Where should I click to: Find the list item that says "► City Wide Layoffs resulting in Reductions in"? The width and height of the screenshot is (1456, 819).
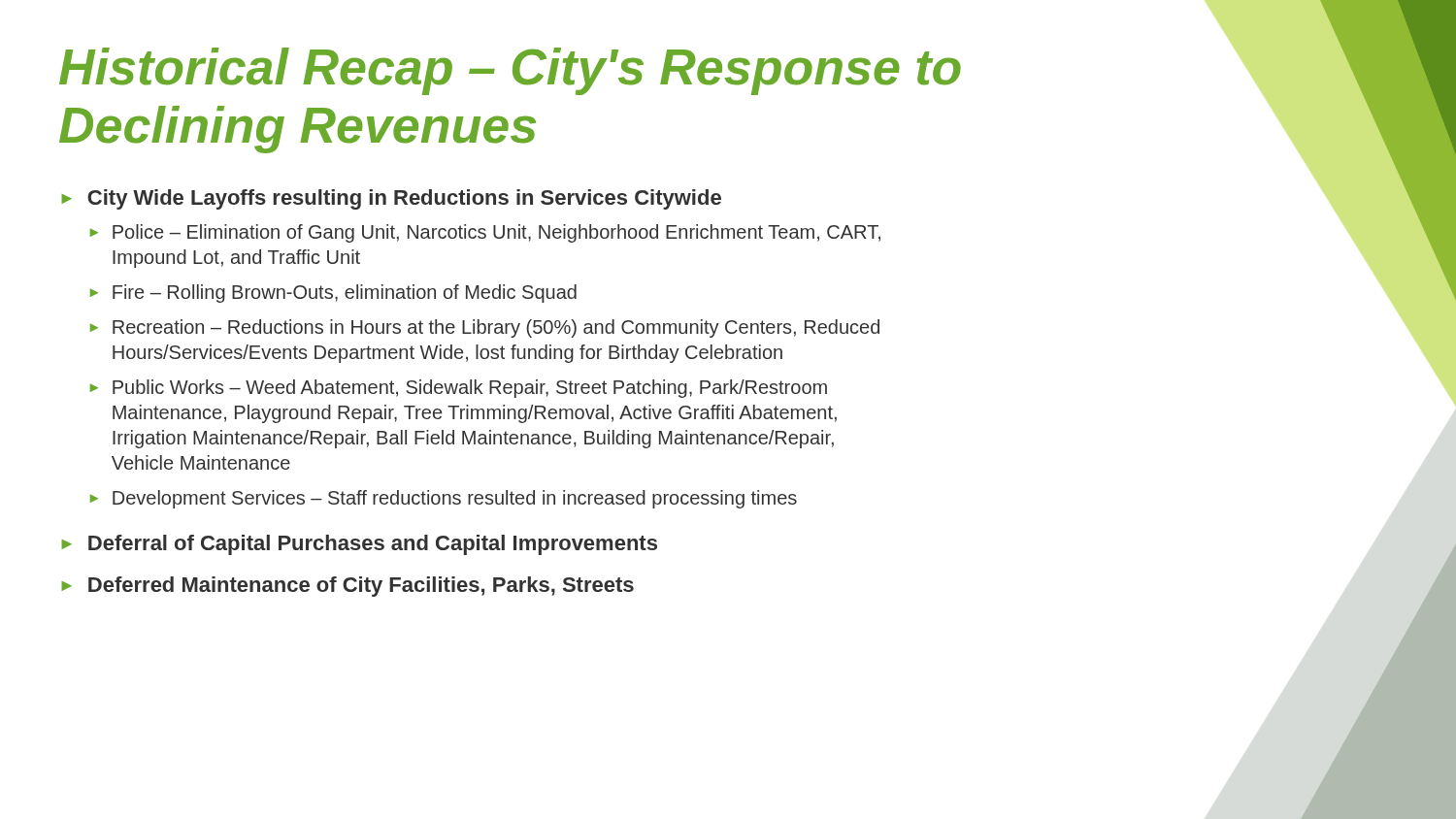470,354
